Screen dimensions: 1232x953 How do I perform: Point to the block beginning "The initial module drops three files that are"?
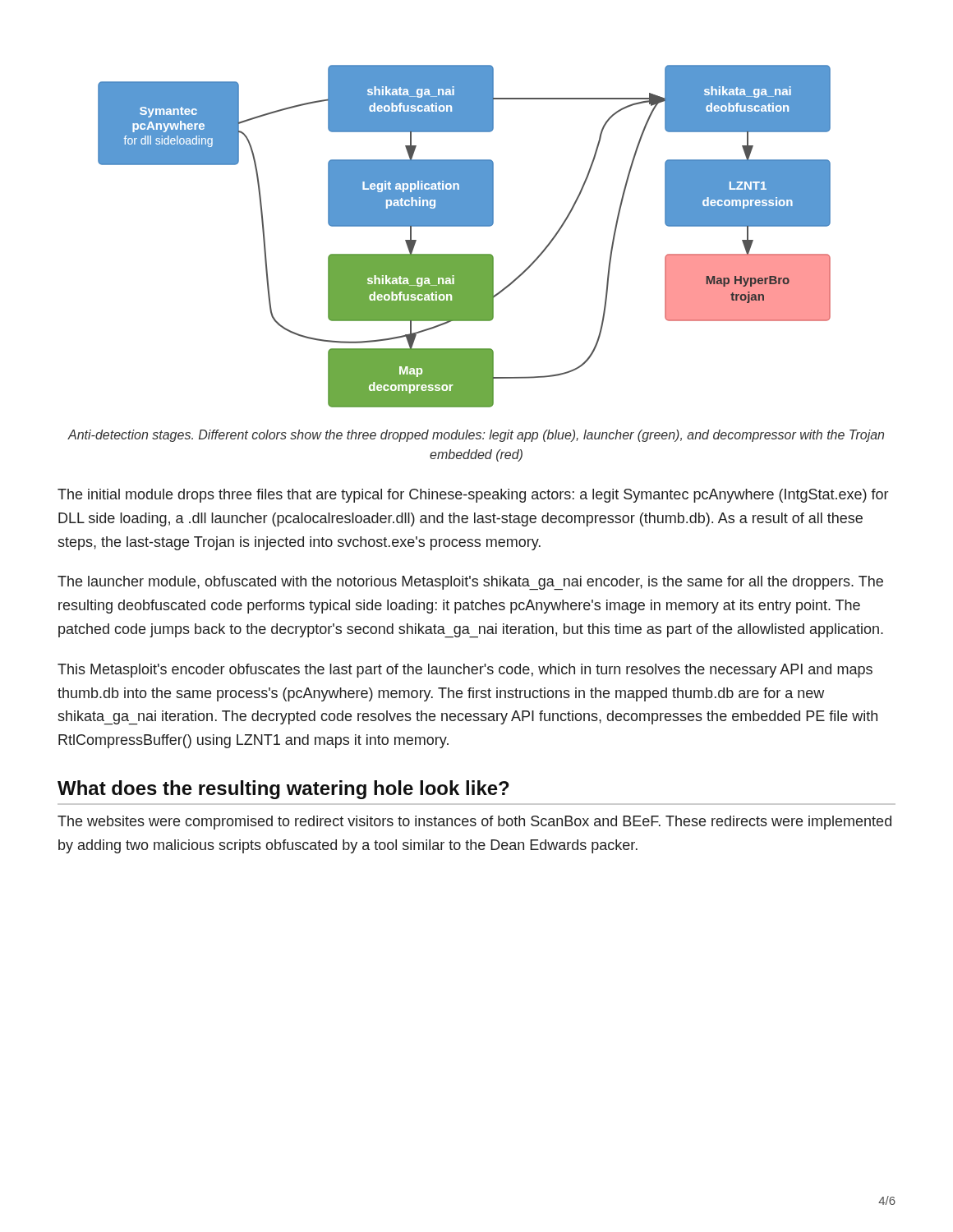pos(473,518)
